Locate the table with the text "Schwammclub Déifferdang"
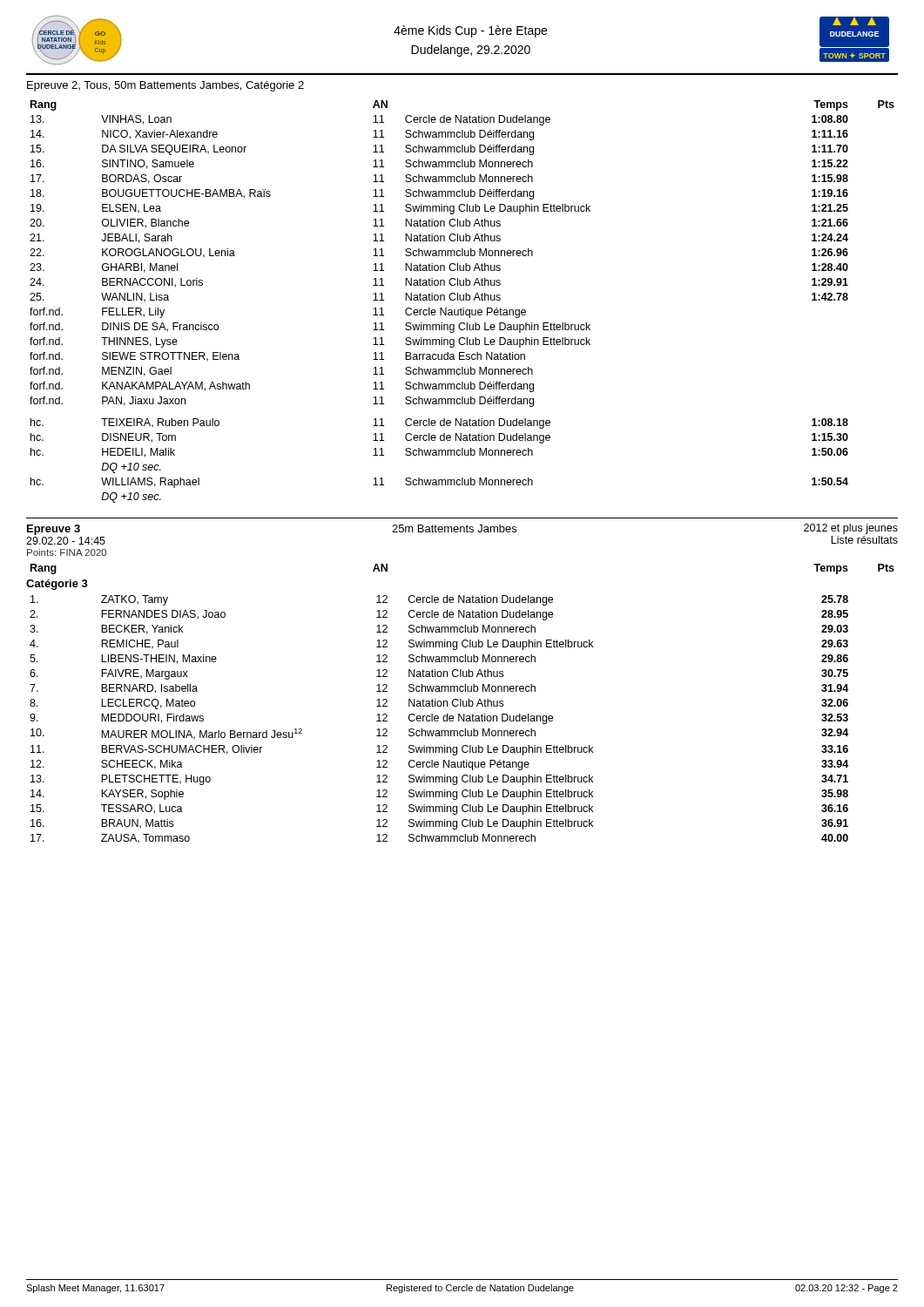The width and height of the screenshot is (924, 1307). tap(462, 300)
